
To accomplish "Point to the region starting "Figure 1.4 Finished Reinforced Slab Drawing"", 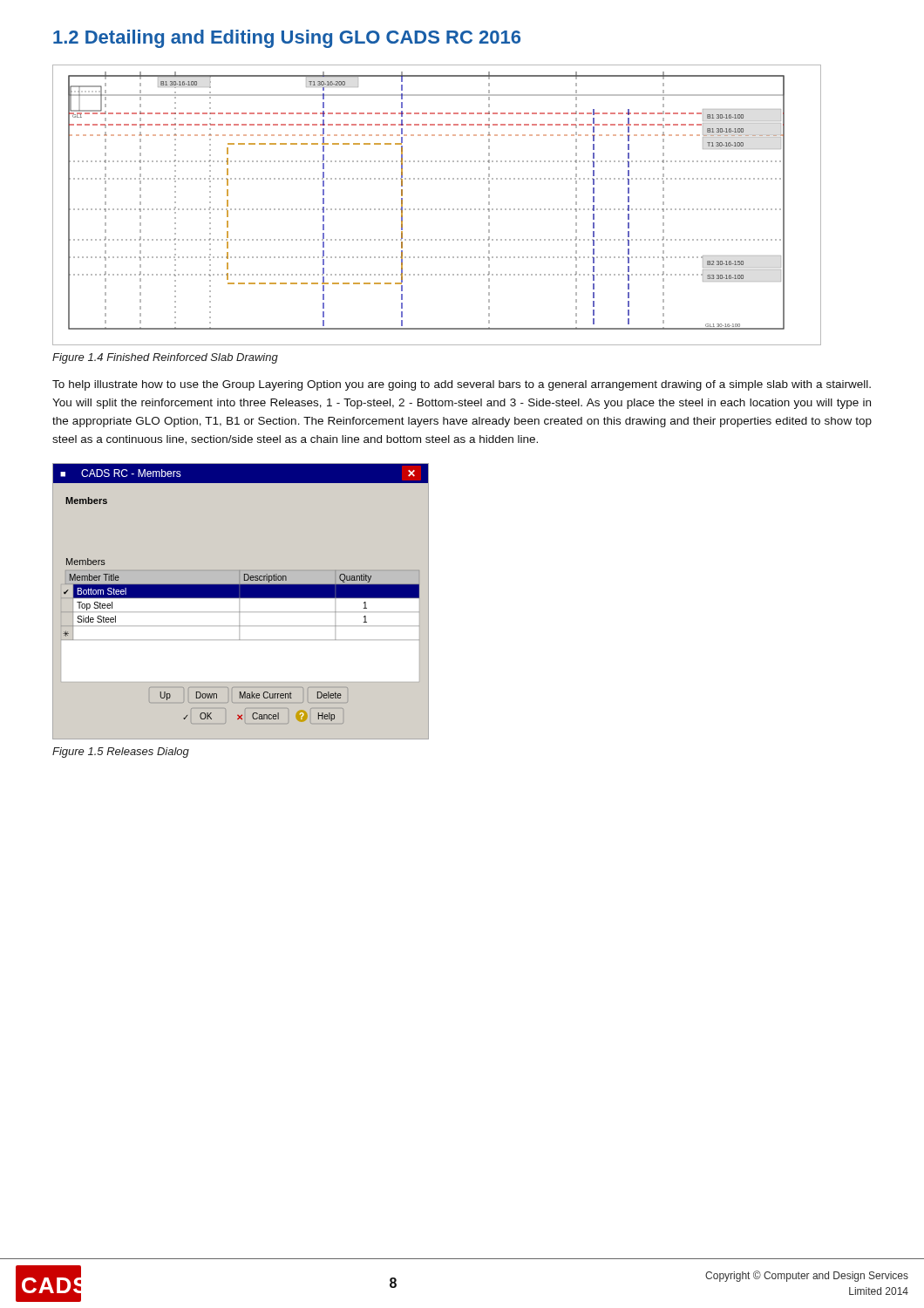I will tap(165, 357).
